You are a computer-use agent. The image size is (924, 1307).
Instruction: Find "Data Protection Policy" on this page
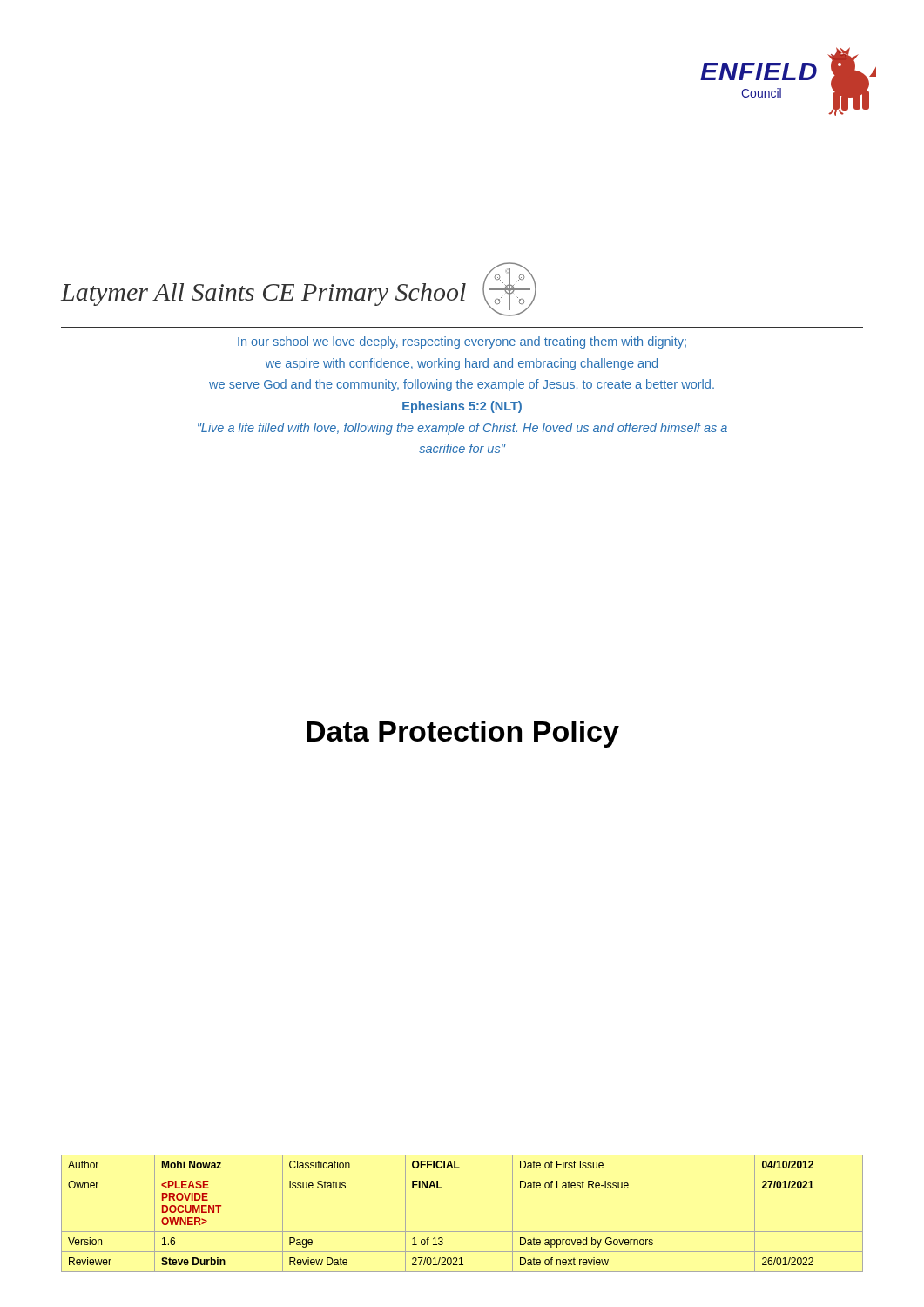[462, 731]
